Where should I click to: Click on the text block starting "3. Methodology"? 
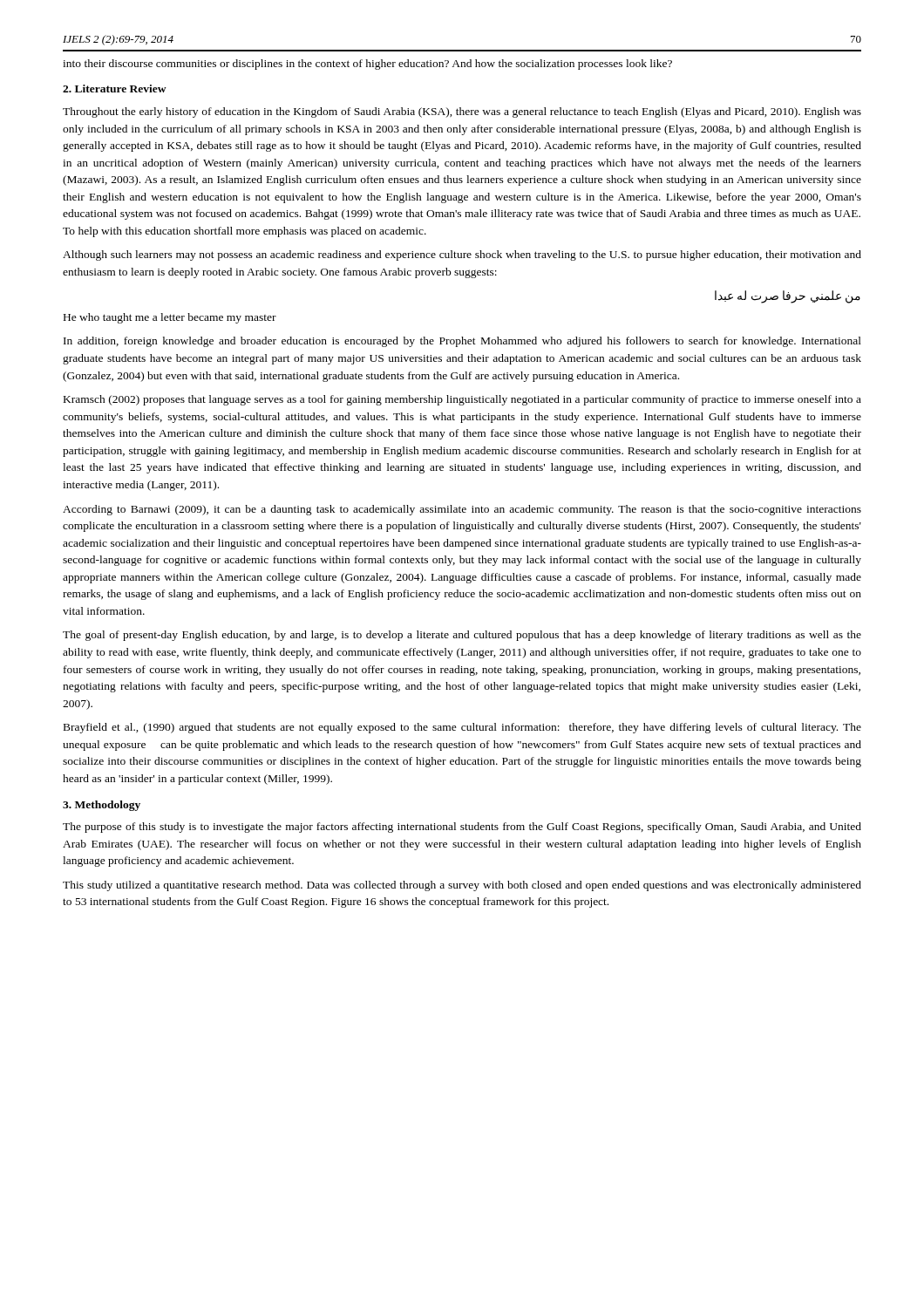click(x=102, y=804)
